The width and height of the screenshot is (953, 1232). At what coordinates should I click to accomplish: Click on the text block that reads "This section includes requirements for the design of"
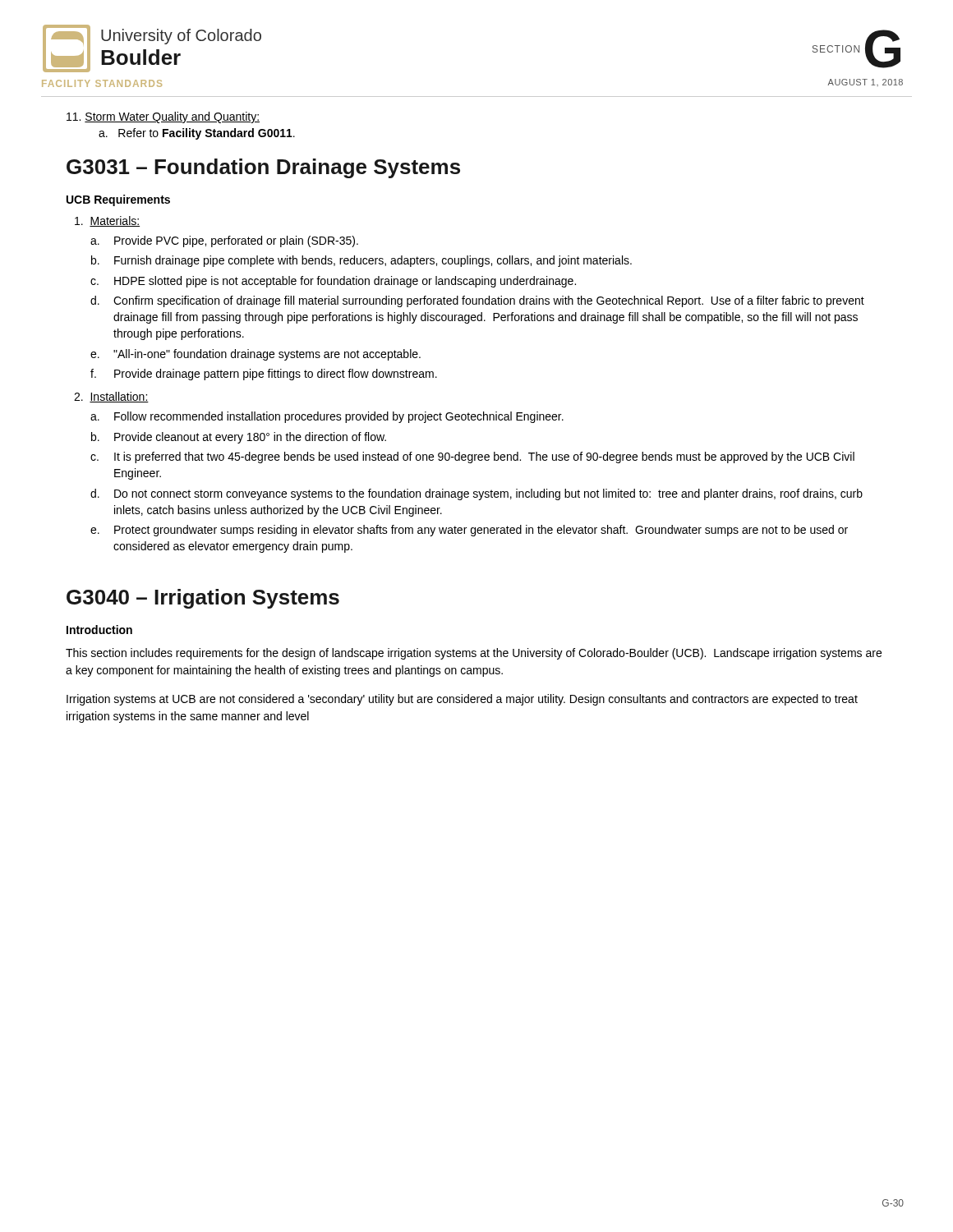coord(474,661)
